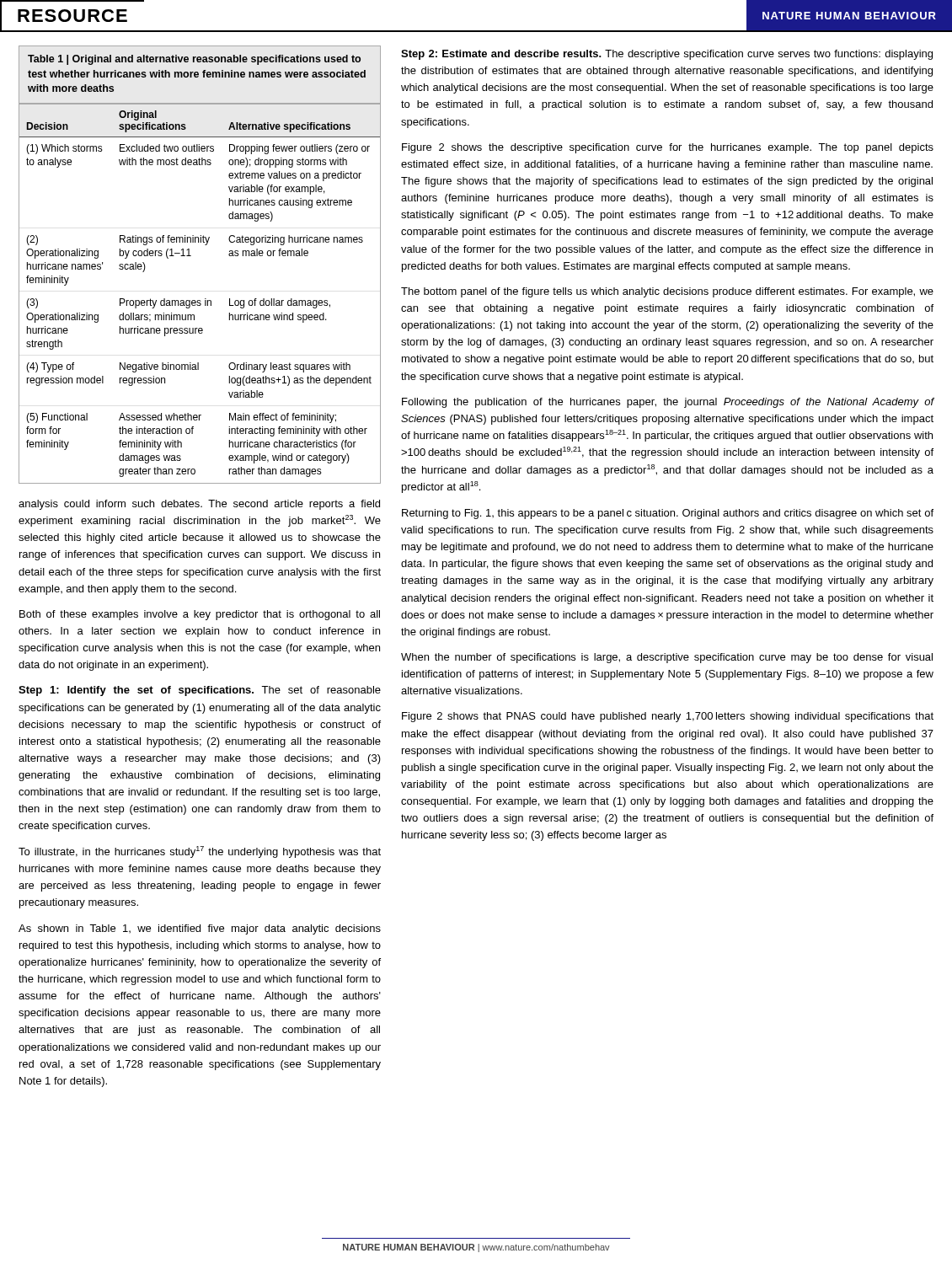
Task: Click the passage that begins "The bottom panel of the"
Action: tap(667, 333)
